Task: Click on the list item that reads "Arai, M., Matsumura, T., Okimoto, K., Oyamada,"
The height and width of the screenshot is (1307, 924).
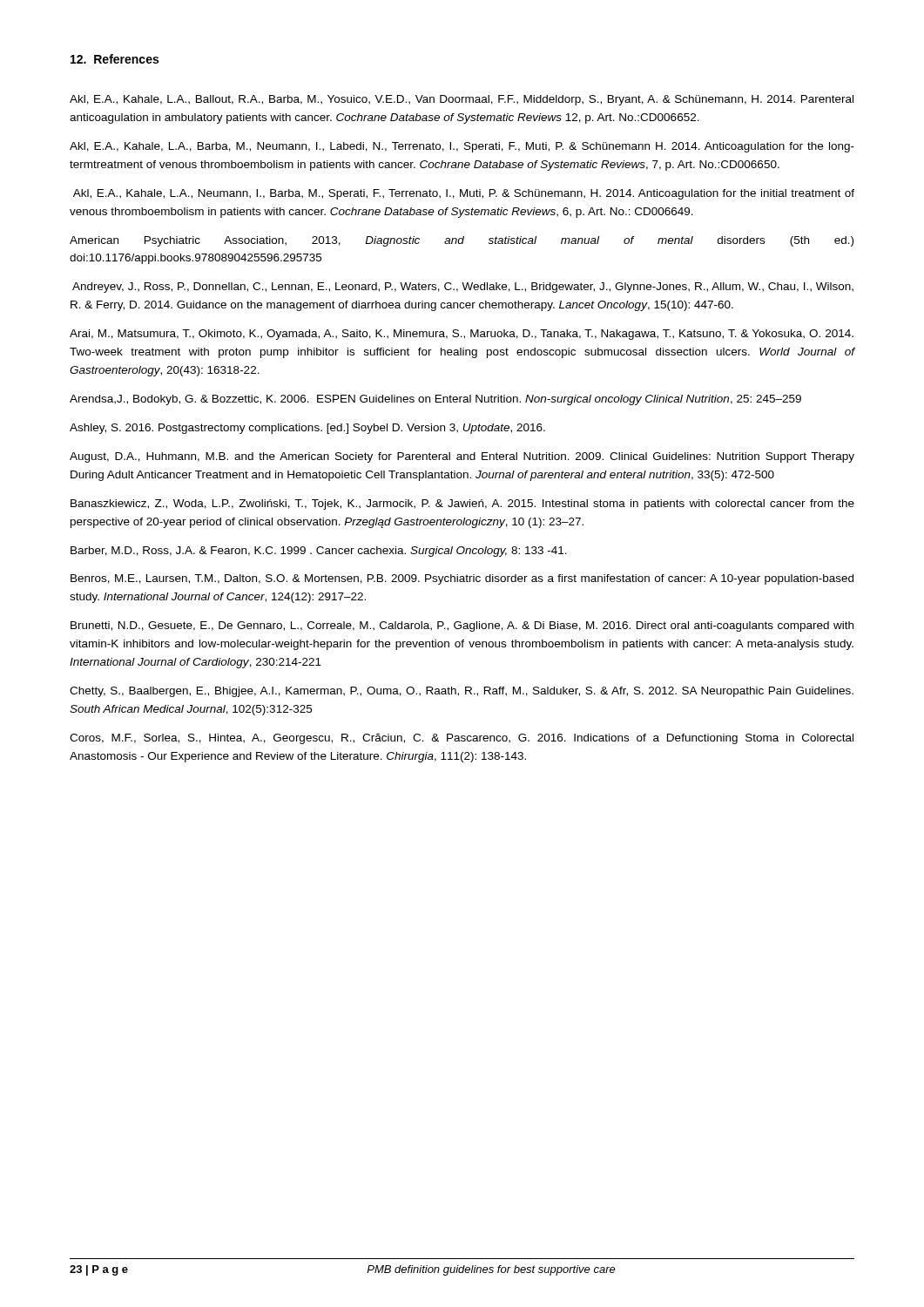Action: [x=462, y=352]
